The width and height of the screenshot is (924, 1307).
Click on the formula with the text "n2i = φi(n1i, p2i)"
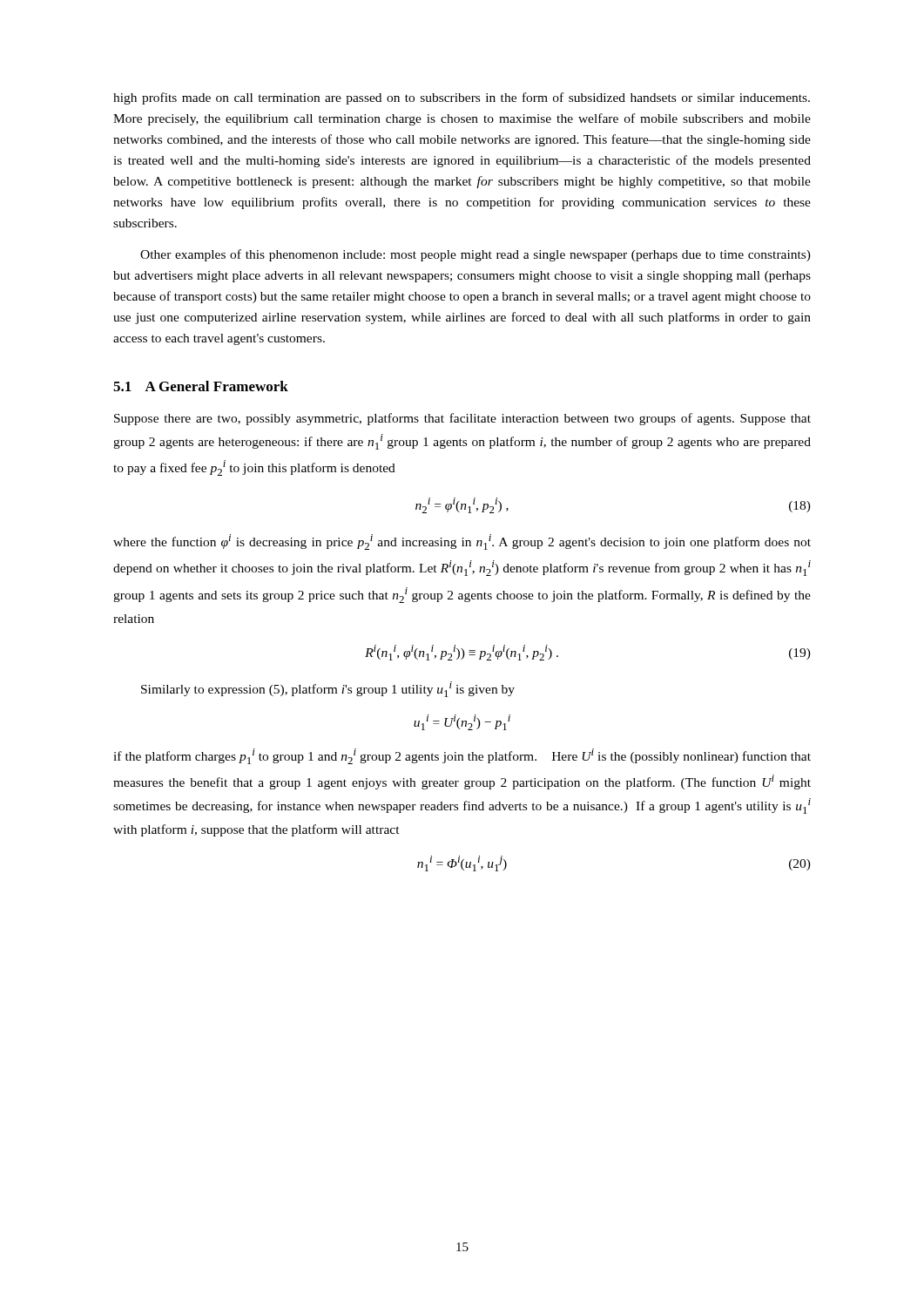click(462, 505)
